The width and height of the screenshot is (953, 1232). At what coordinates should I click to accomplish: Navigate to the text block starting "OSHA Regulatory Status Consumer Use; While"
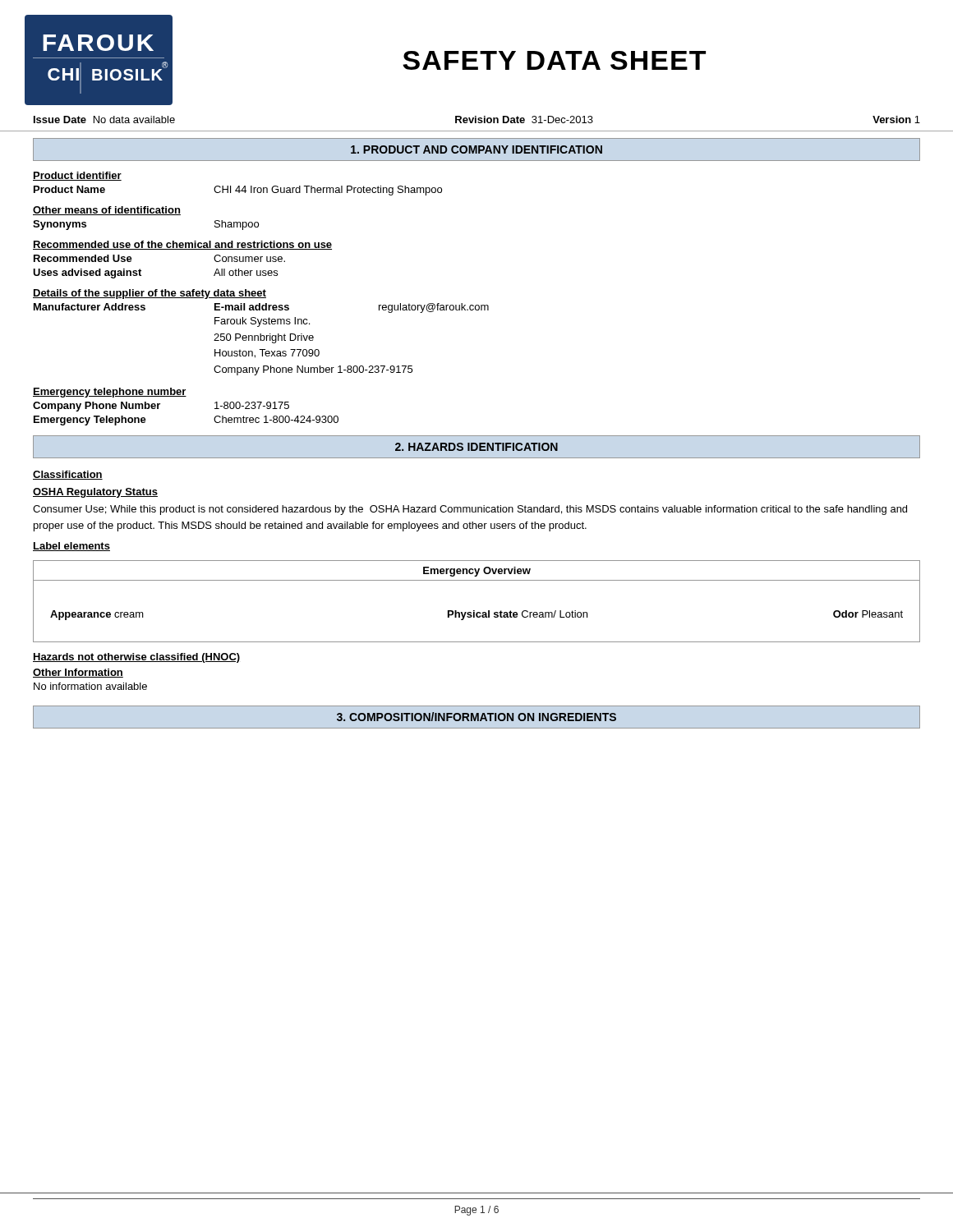point(476,509)
